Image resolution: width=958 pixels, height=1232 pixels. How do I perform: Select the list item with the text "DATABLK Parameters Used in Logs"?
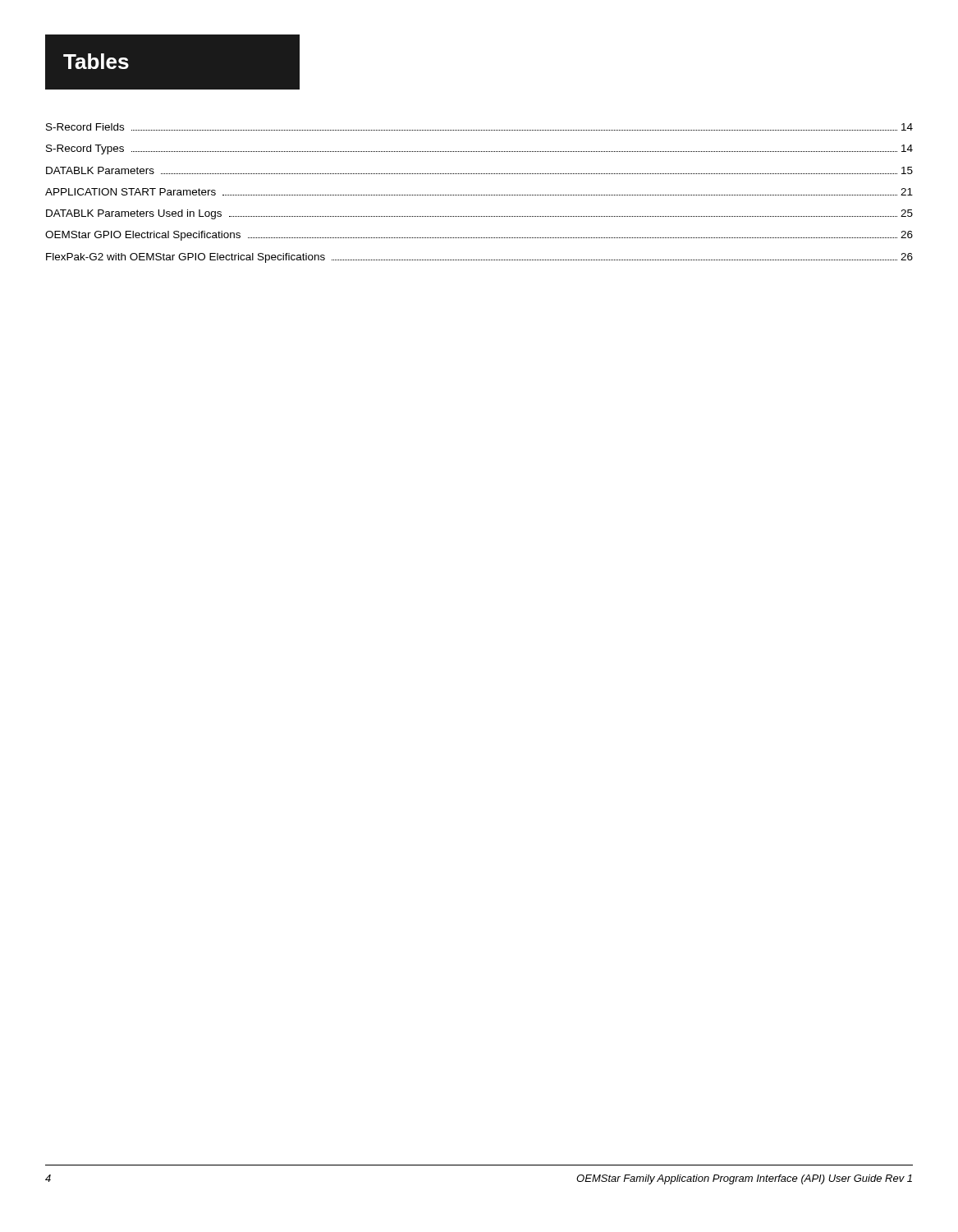click(479, 214)
